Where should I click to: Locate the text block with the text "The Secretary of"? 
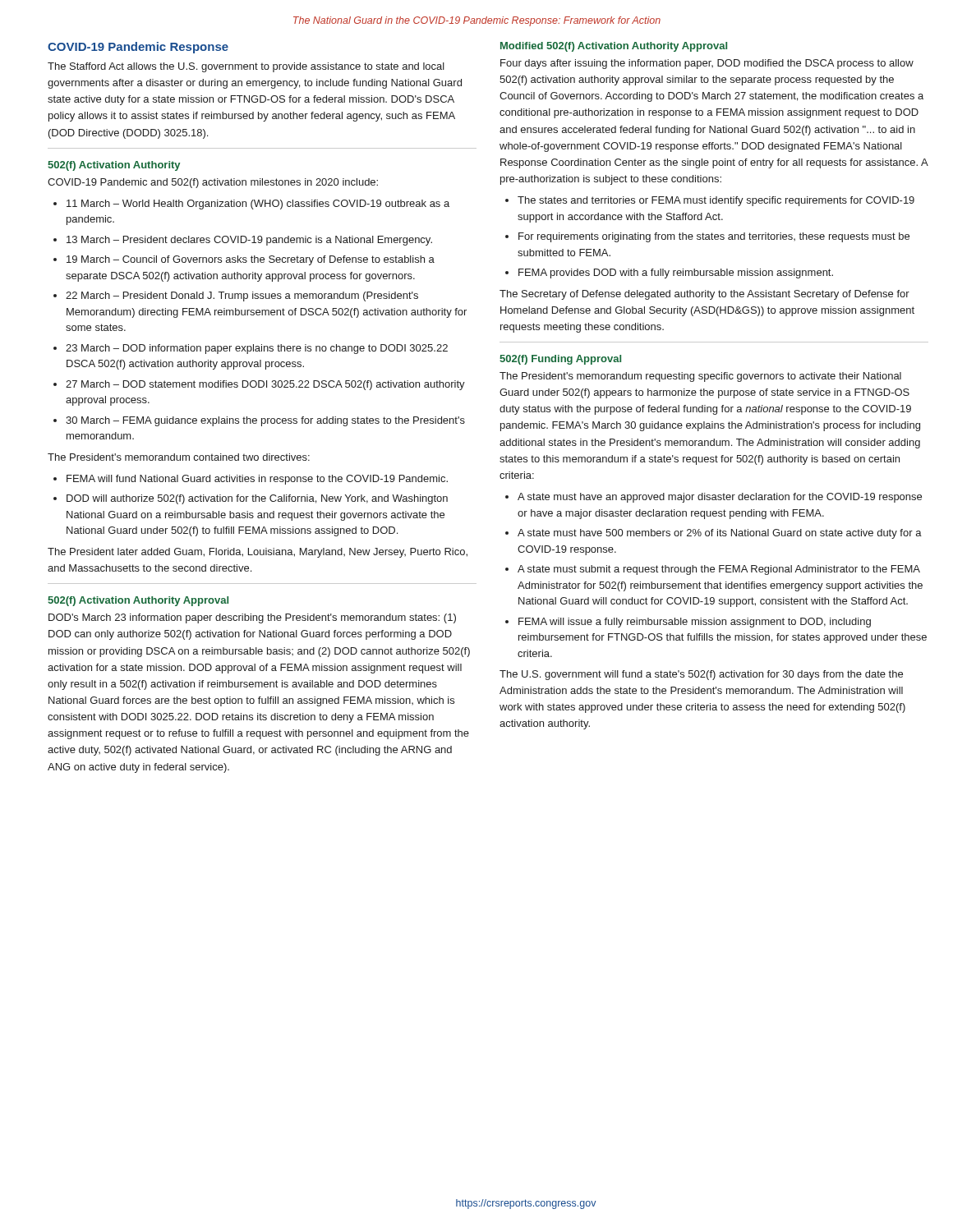(707, 310)
